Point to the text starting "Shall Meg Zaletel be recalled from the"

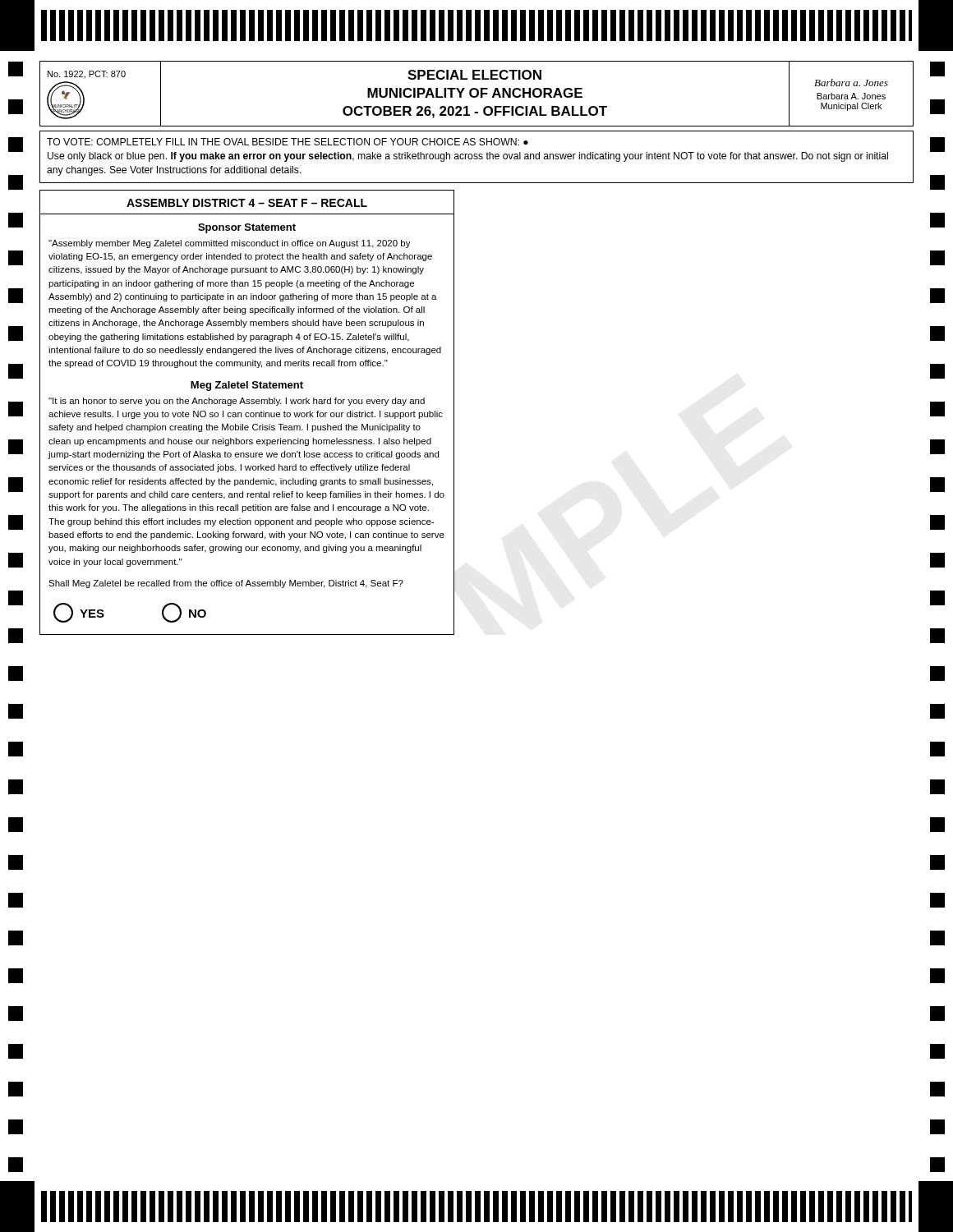click(226, 583)
